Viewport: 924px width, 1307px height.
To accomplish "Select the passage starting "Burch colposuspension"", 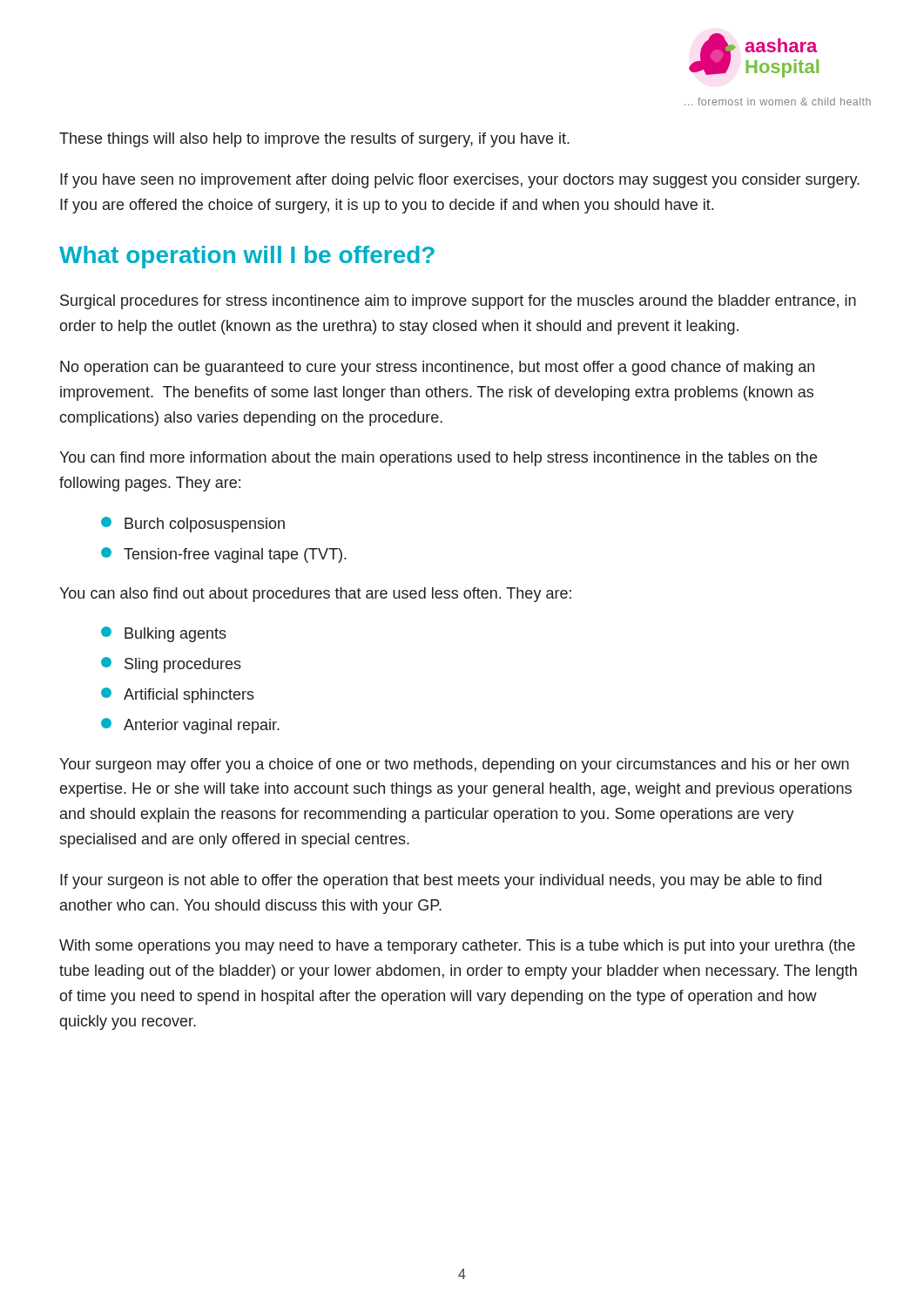I will [193, 524].
